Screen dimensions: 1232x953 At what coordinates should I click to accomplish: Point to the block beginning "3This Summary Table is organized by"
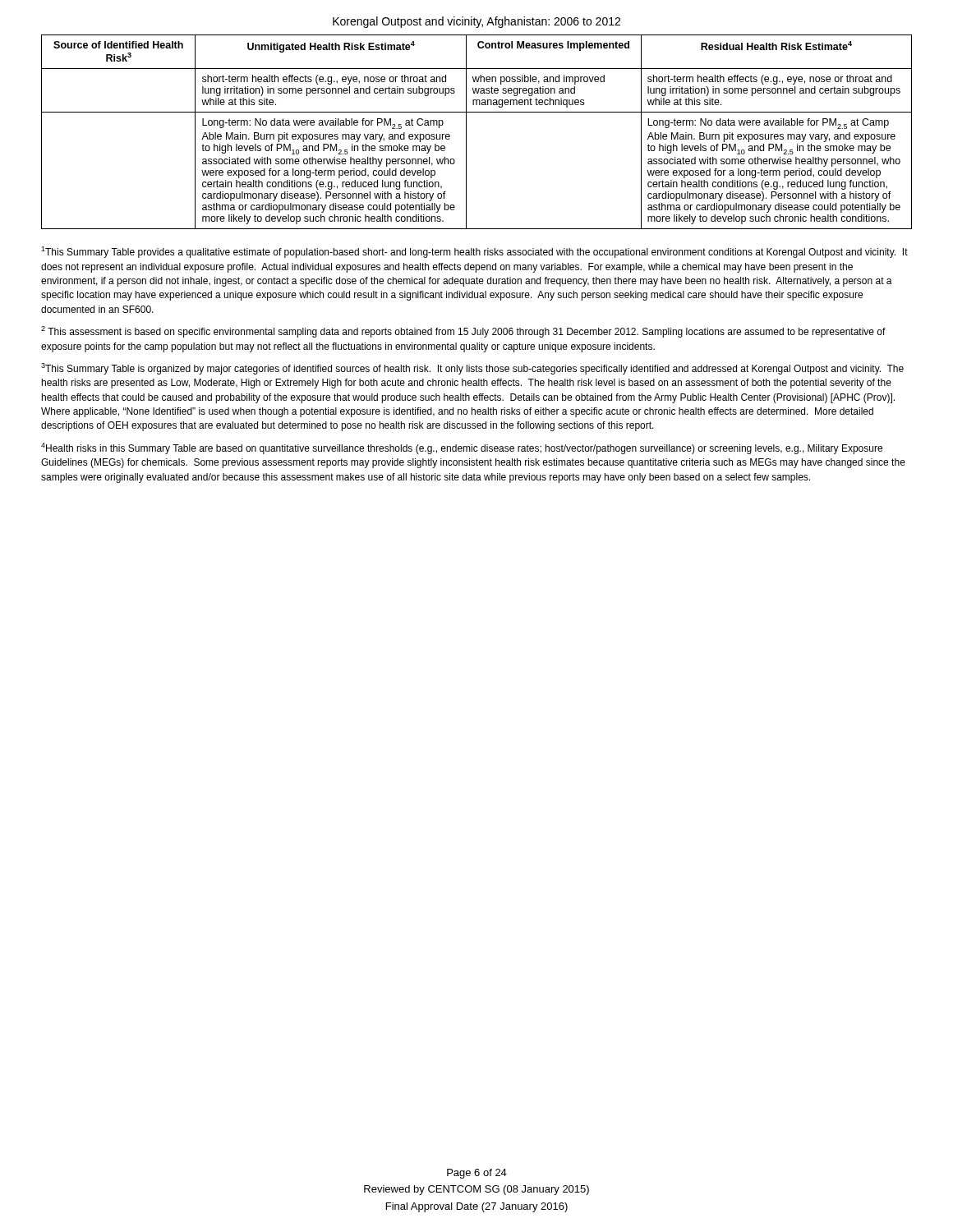(472, 396)
